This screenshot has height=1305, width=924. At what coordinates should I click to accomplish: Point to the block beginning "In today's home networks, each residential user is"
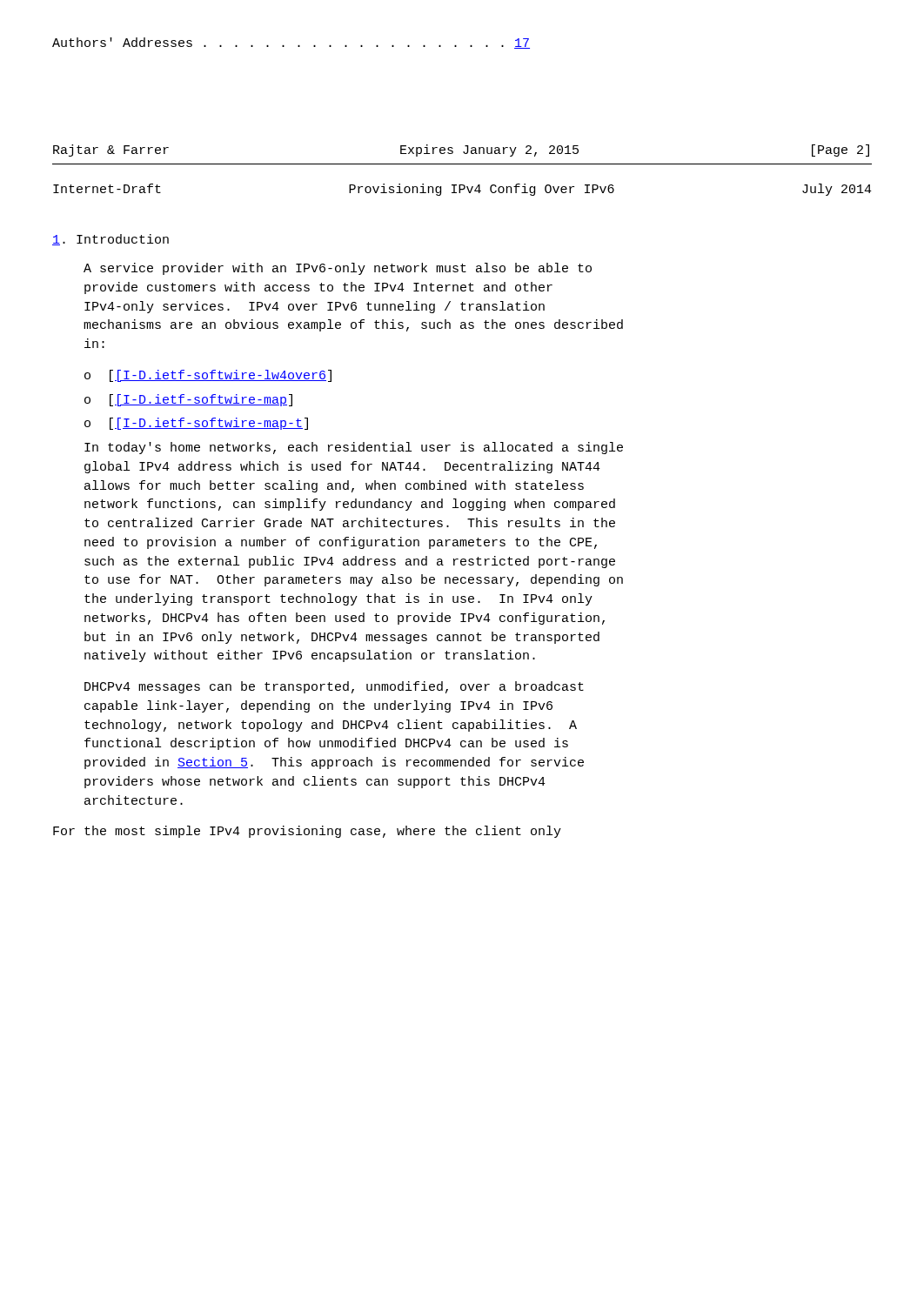pos(354,553)
